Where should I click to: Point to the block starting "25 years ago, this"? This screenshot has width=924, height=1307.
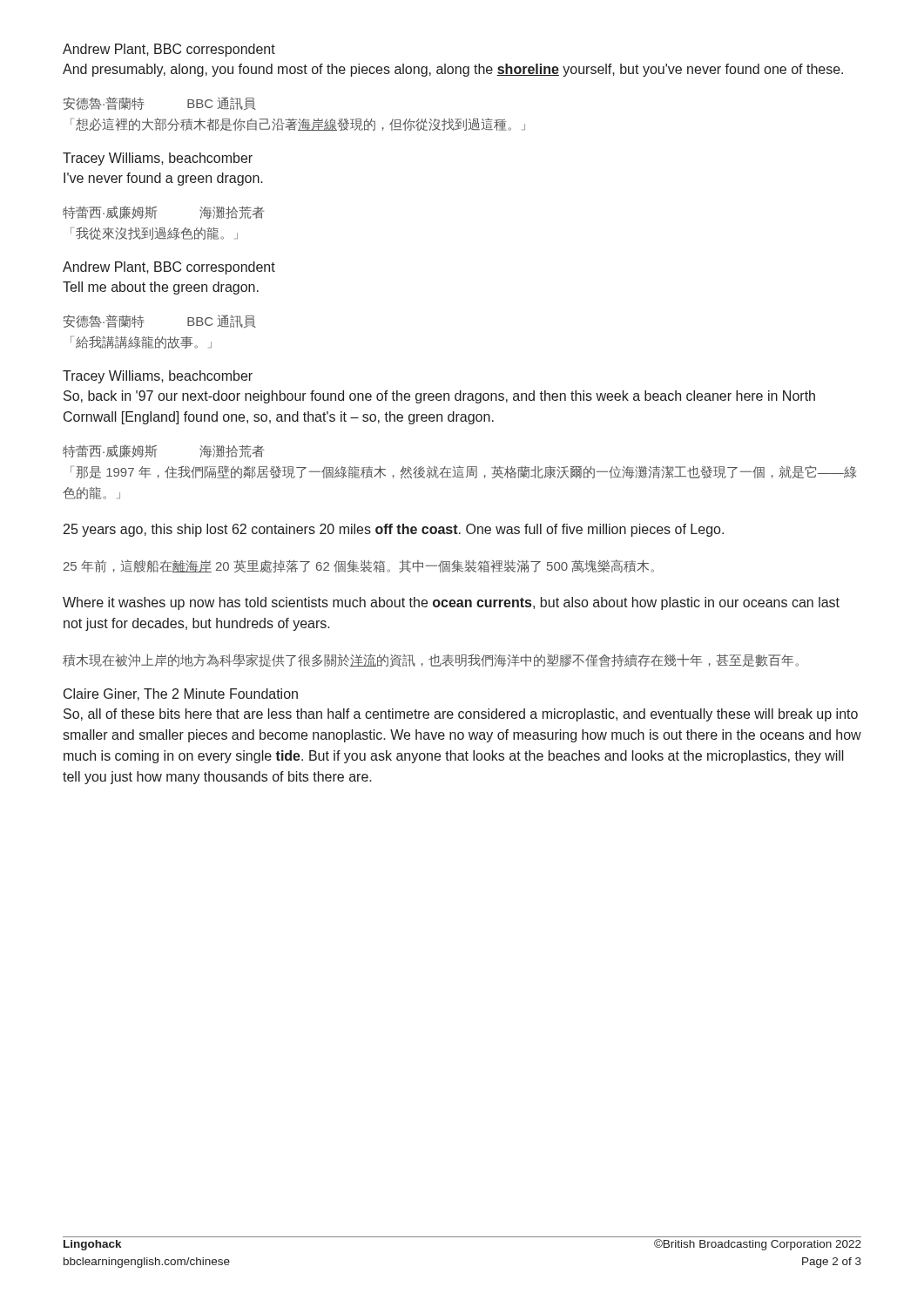tap(462, 530)
